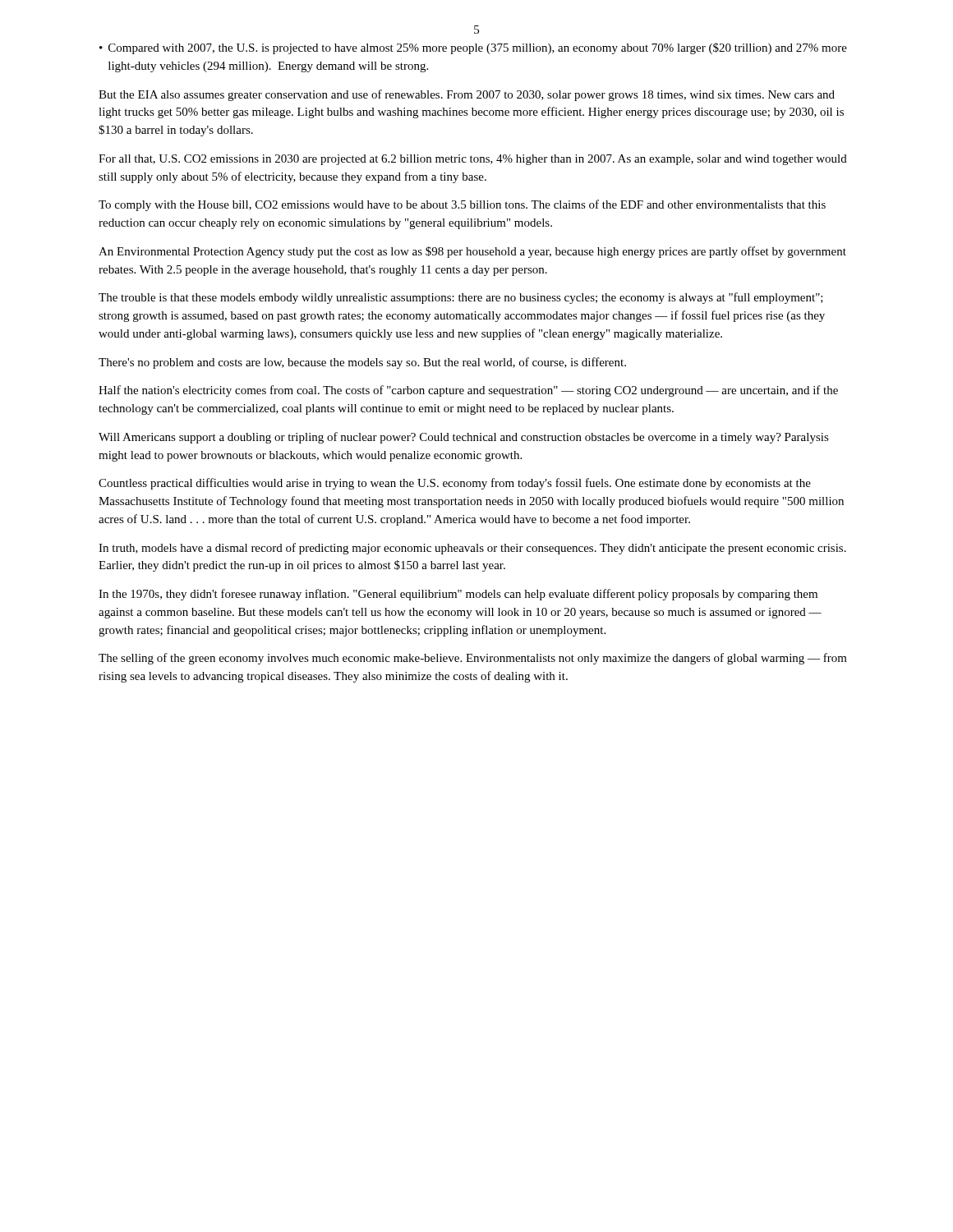Viewport: 953px width, 1232px height.
Task: Navigate to the element starting "An Environmental Protection Agency"
Action: [472, 260]
